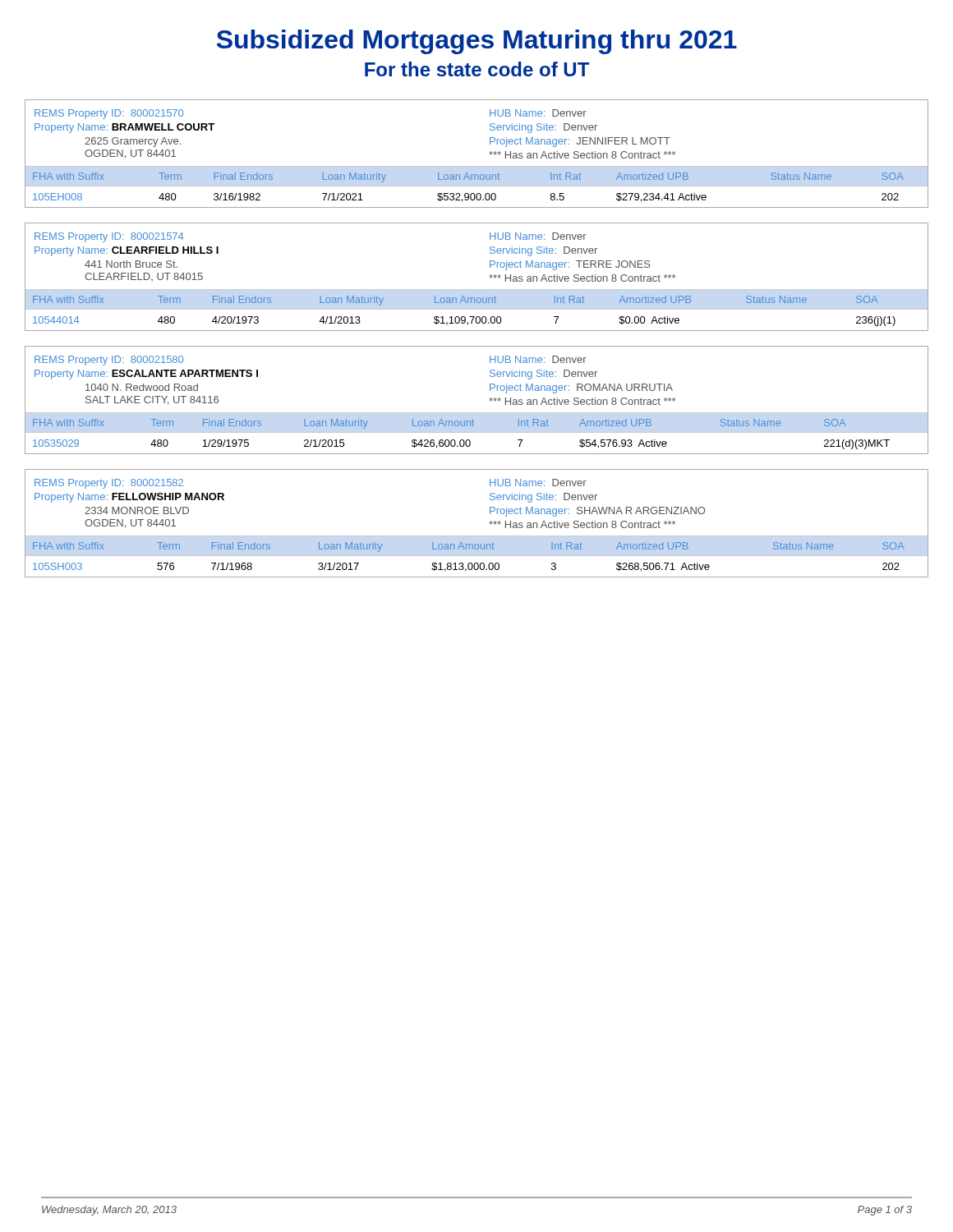This screenshot has height=1232, width=953.
Task: Find the passage starting "Subsidized Mortgages Maturing"
Action: click(476, 39)
